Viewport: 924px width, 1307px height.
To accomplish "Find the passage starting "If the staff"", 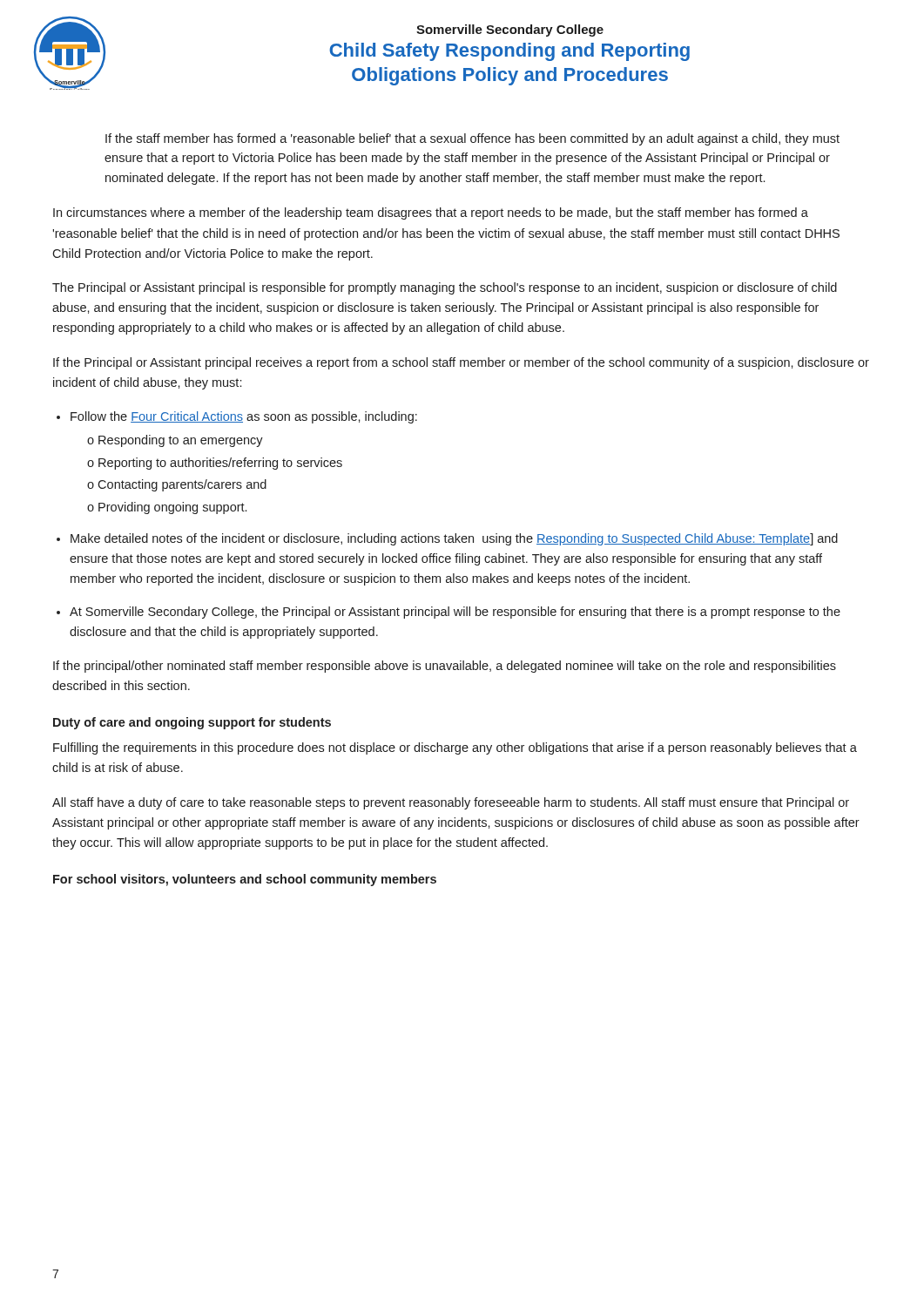I will click(x=472, y=158).
